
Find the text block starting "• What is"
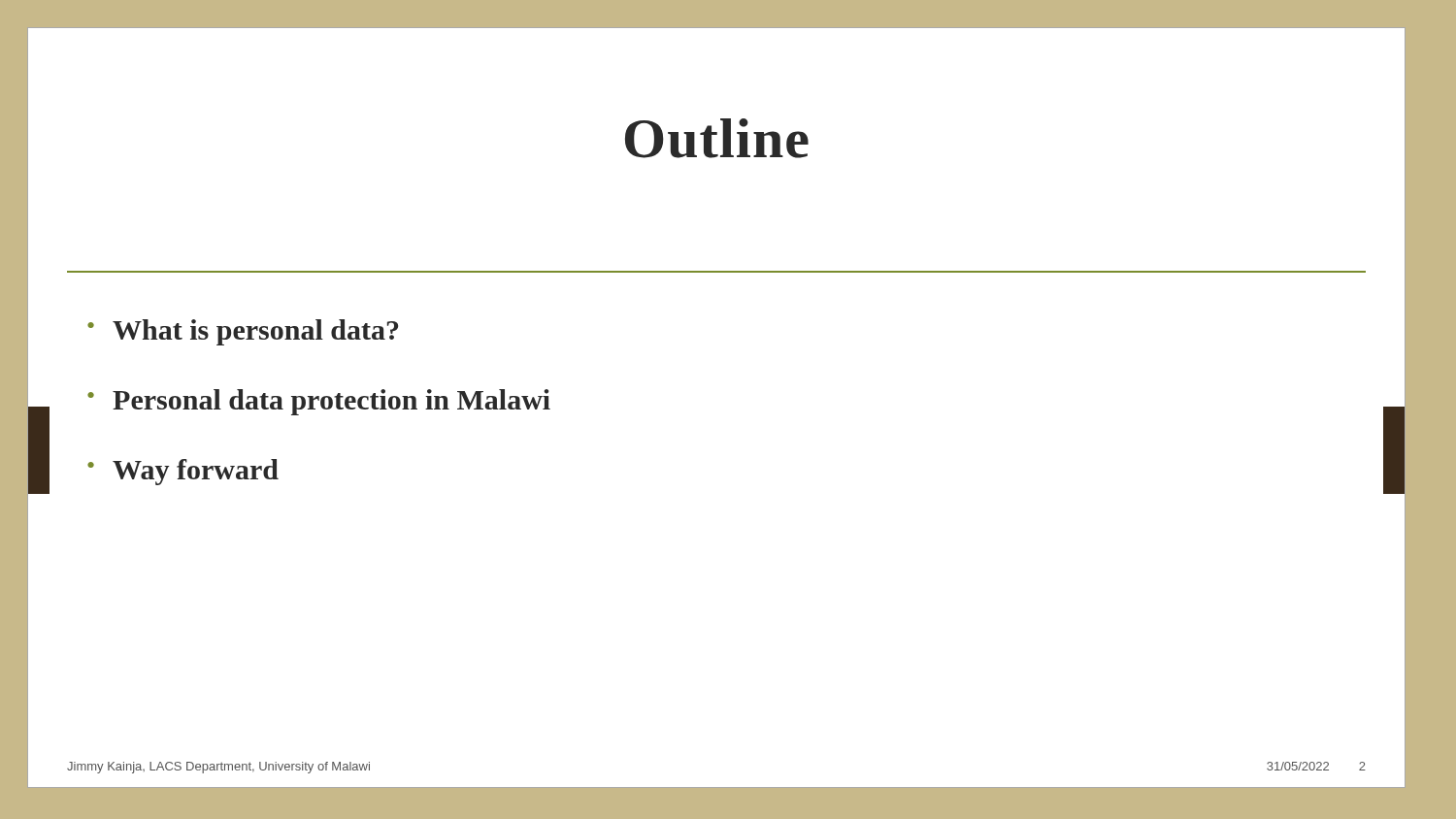pos(243,330)
